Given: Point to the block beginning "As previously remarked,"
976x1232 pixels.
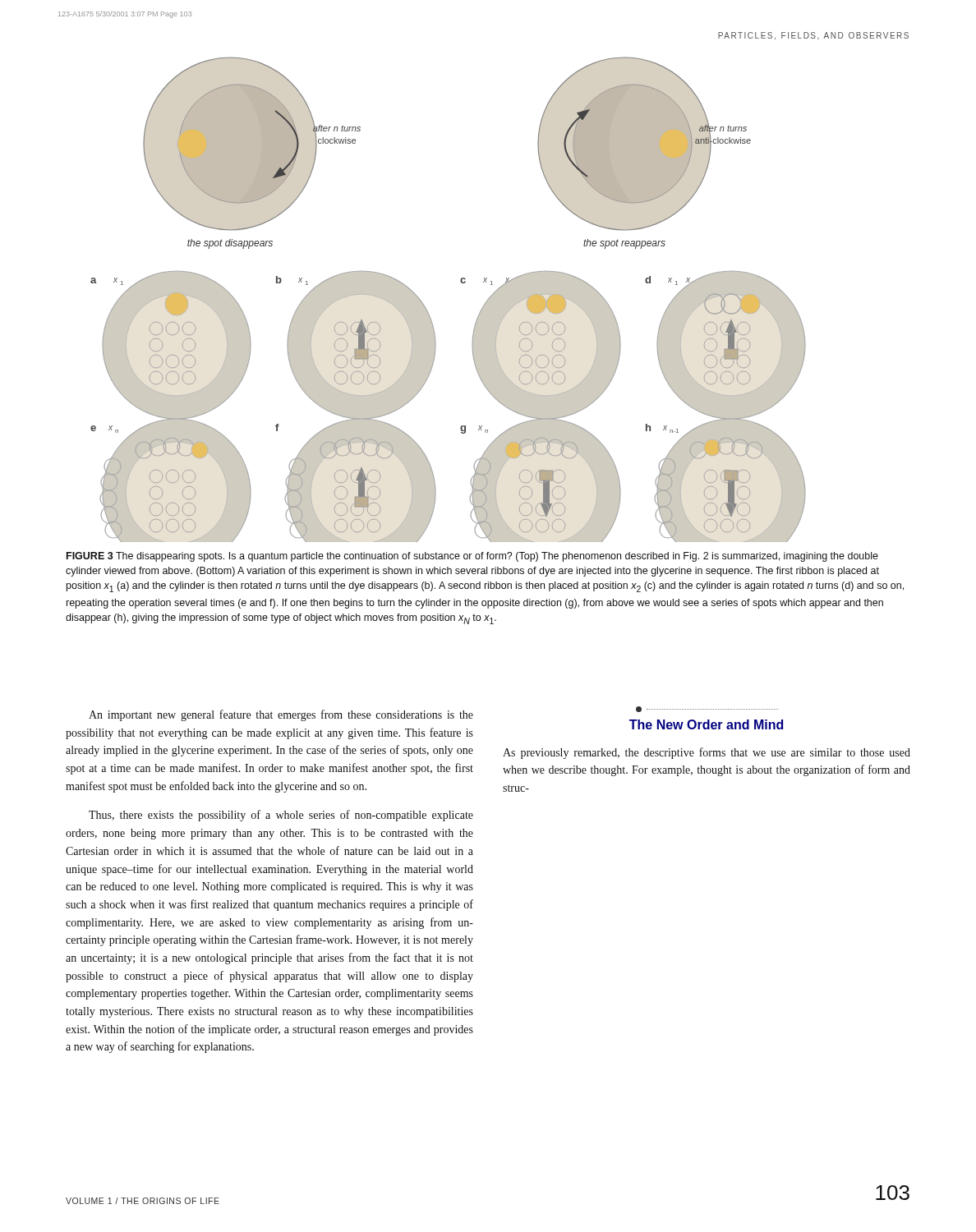Looking at the screenshot, I should [707, 771].
